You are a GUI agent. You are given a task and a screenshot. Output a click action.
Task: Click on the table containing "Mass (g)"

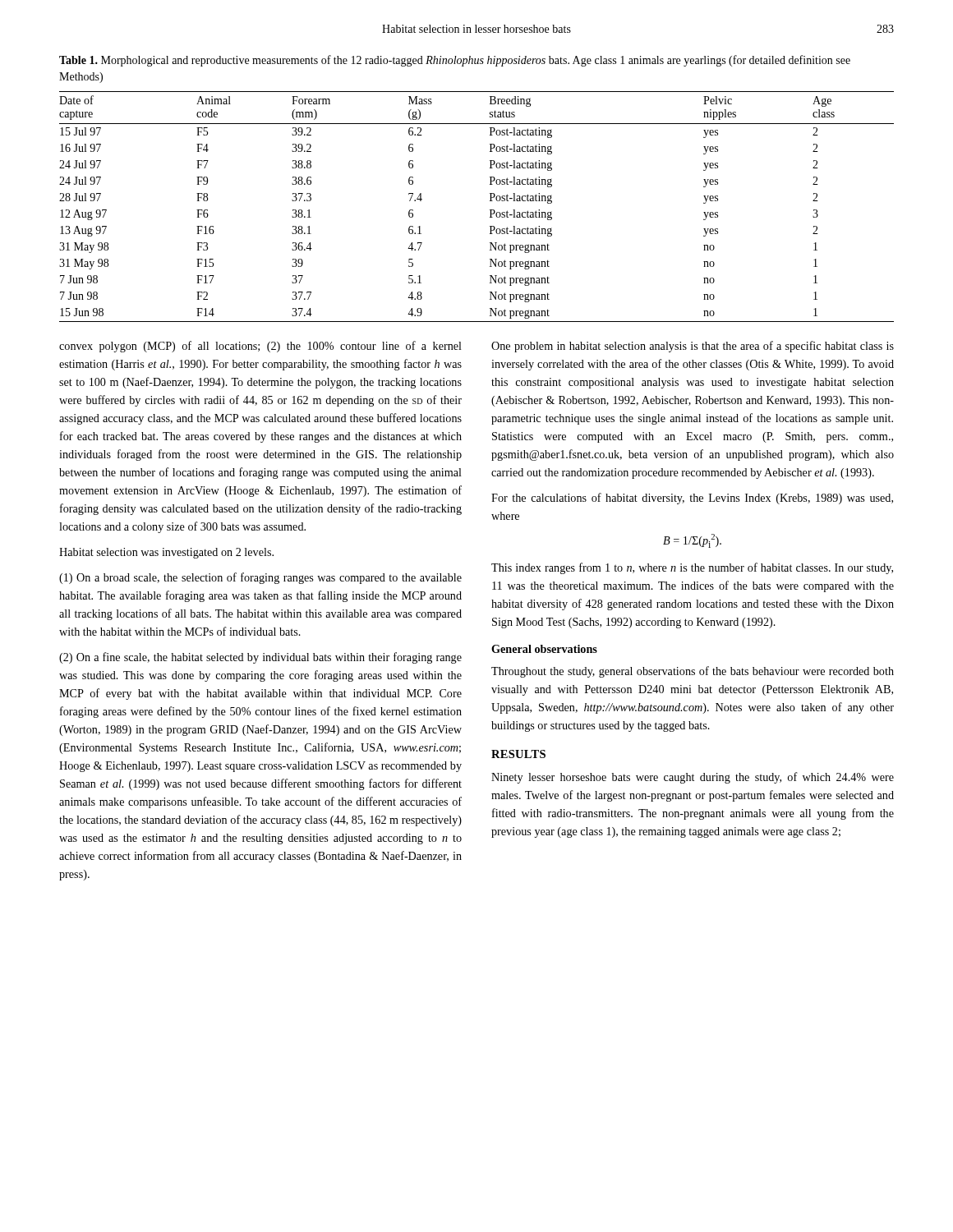pyautogui.click(x=476, y=206)
